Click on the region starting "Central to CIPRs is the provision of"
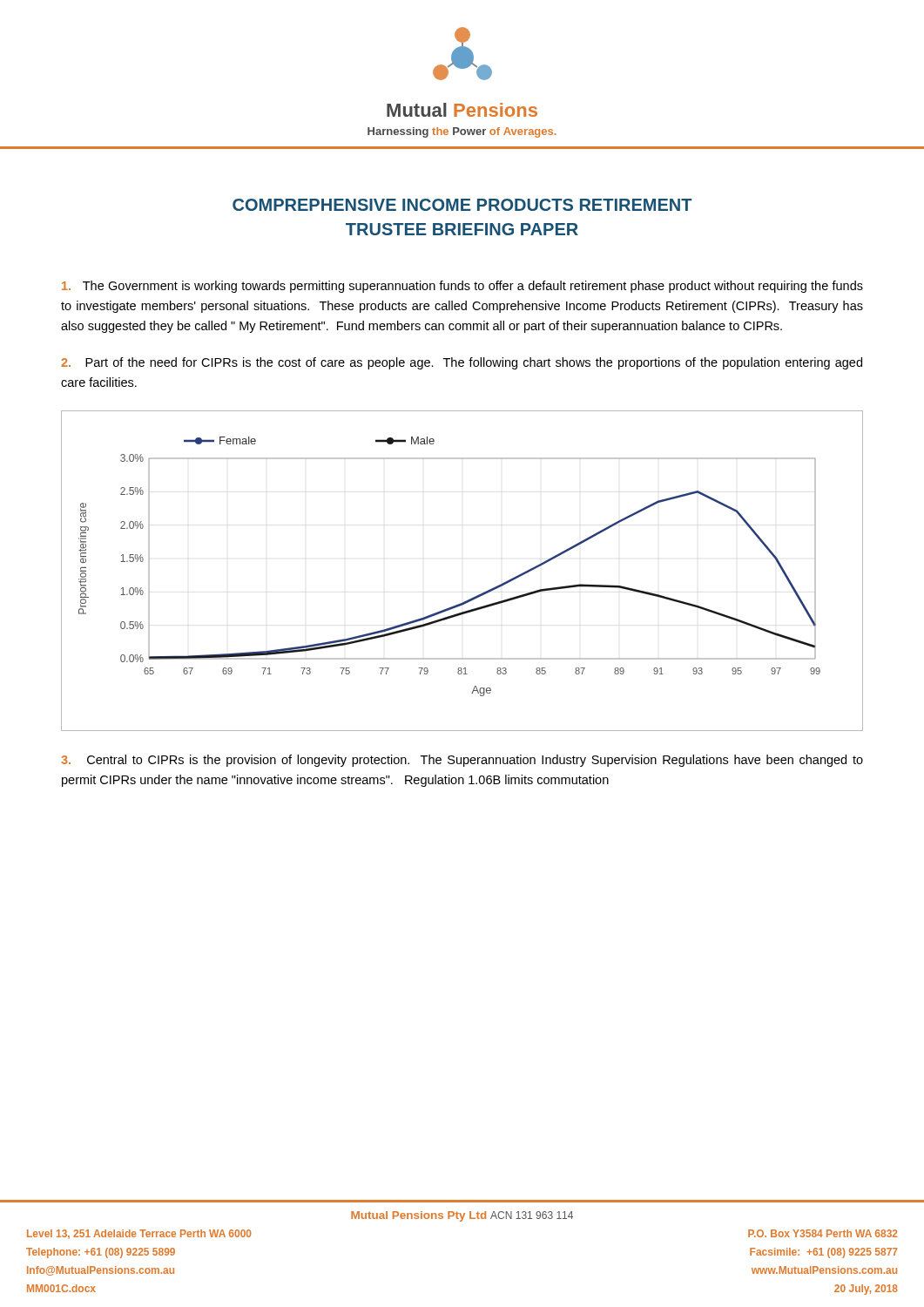The image size is (924, 1307). 462,770
